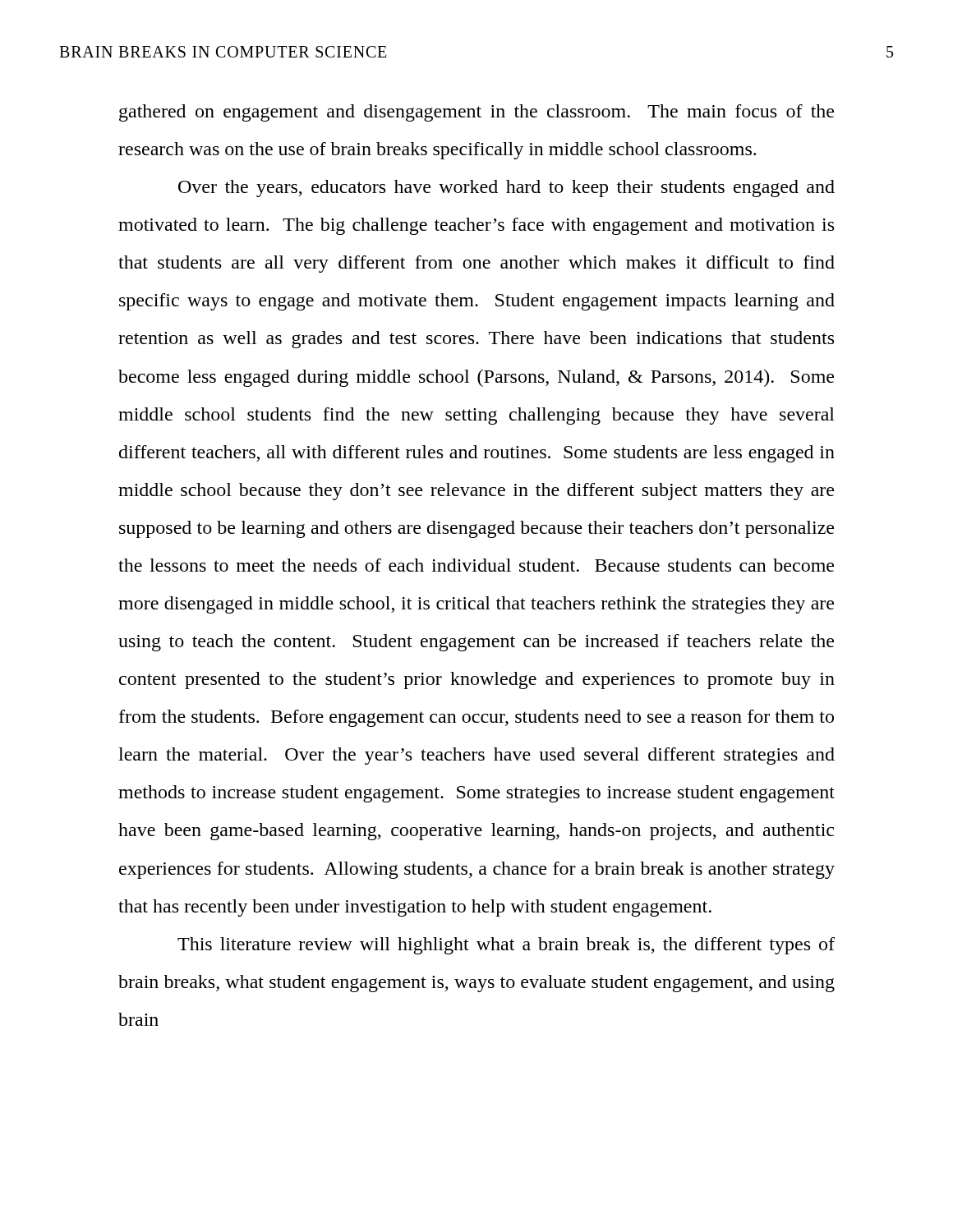Locate the text block that reads "Over the years, educators have worked hard to"
953x1232 pixels.
[476, 546]
